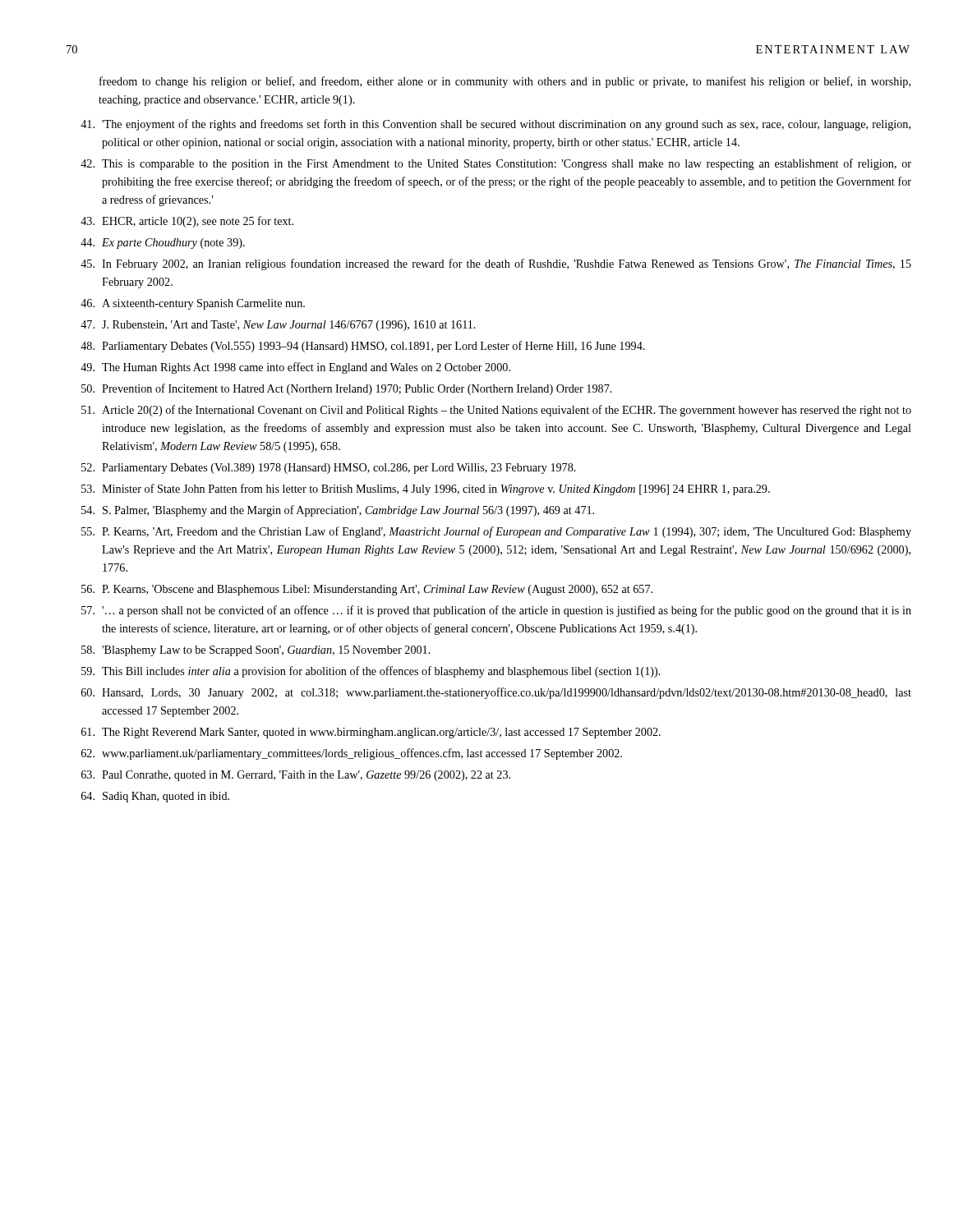
Task: Click on the block starting "50. Prevention of Incitement to"
Action: (x=488, y=389)
